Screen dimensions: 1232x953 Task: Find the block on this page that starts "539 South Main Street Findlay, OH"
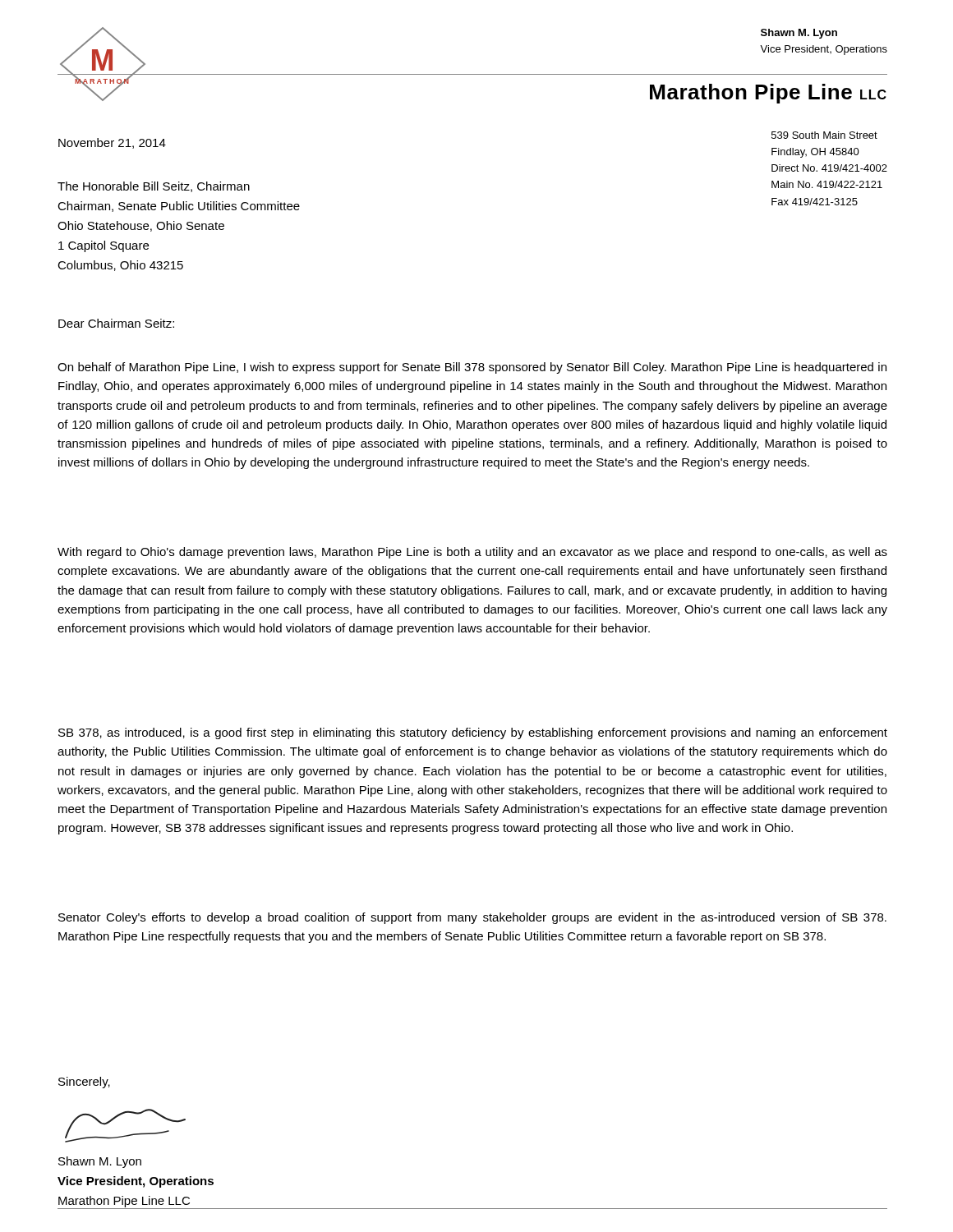click(829, 168)
